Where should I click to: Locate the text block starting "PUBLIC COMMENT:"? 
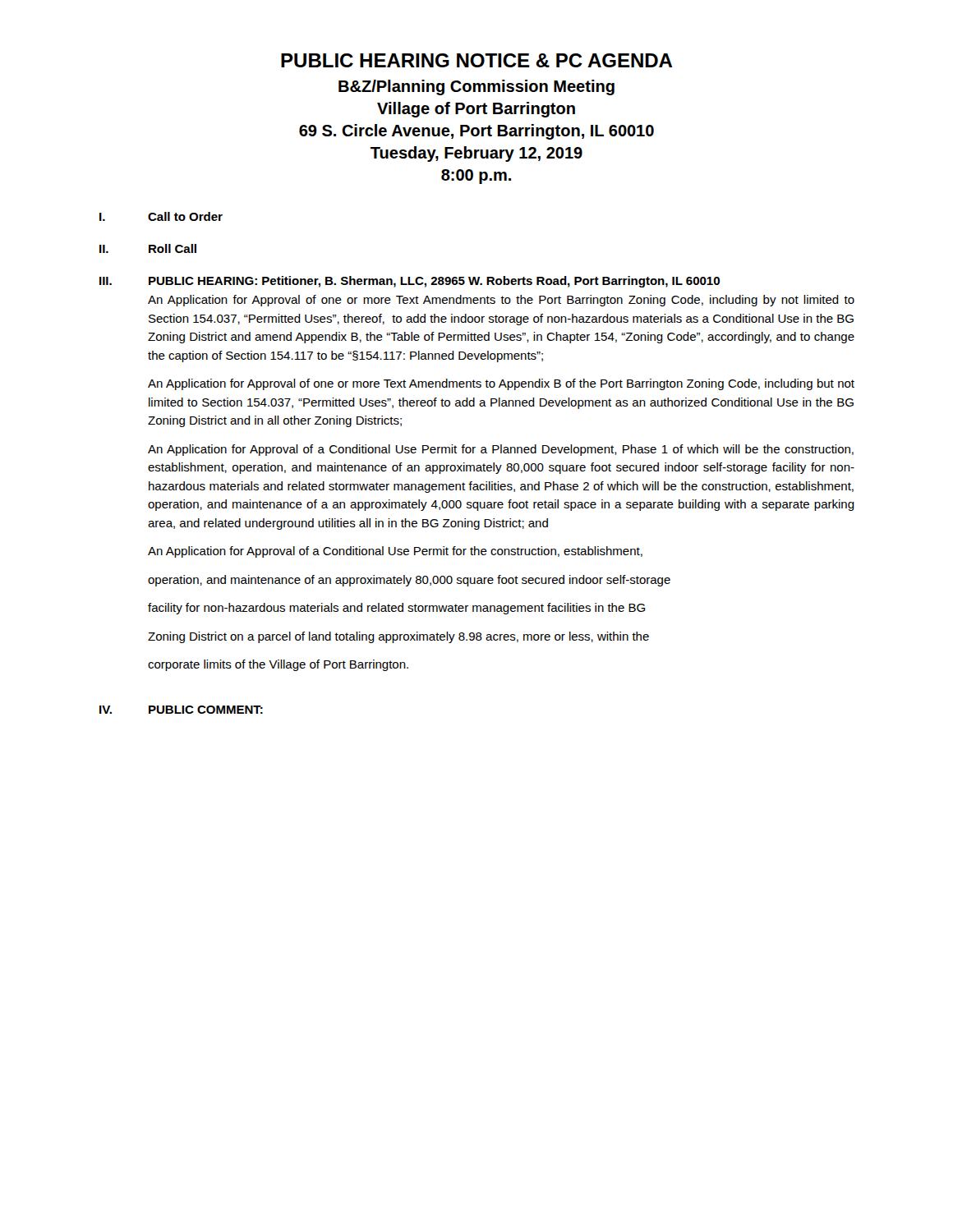pyautogui.click(x=206, y=709)
